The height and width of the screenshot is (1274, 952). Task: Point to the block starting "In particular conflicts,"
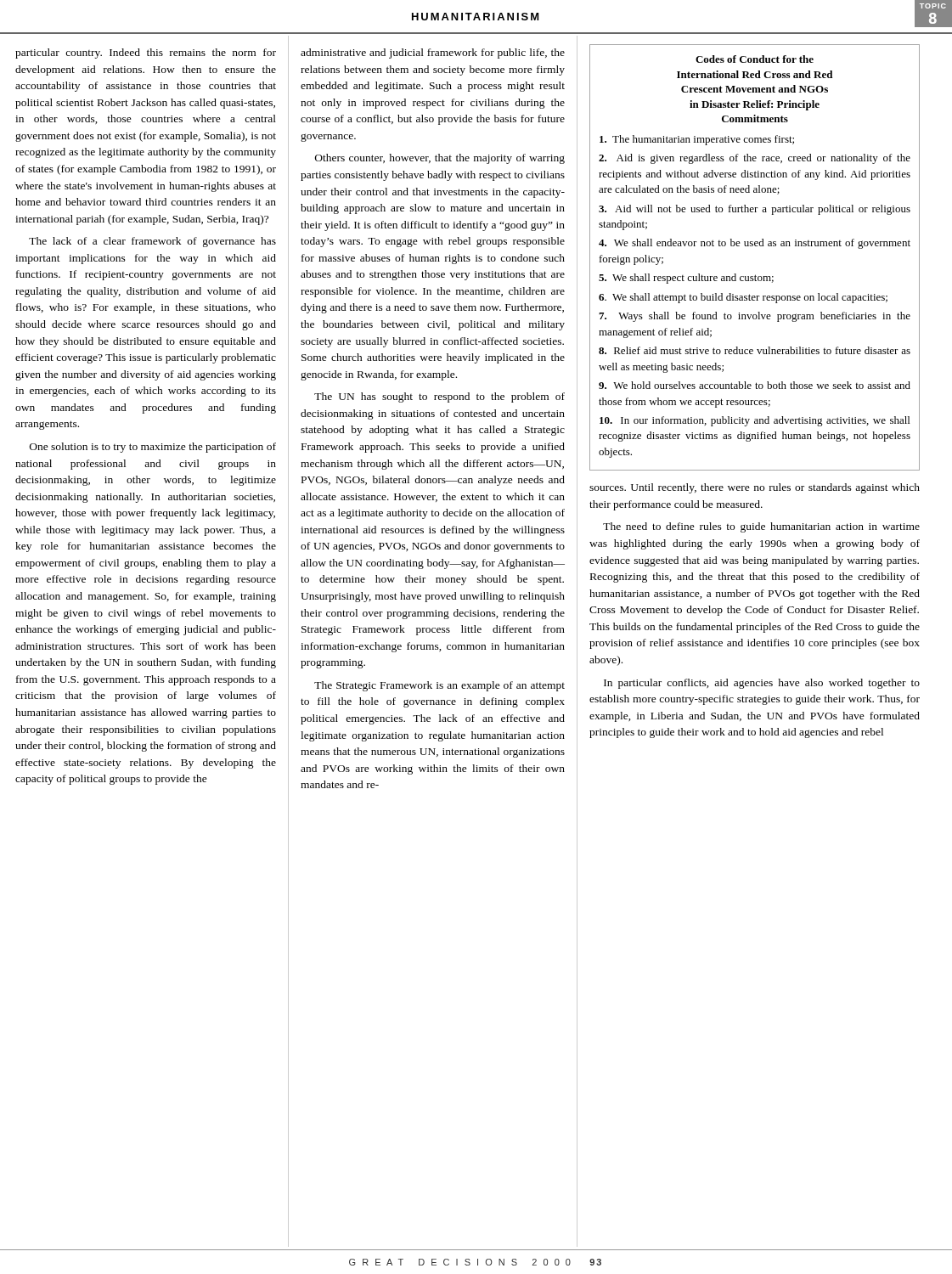(755, 707)
